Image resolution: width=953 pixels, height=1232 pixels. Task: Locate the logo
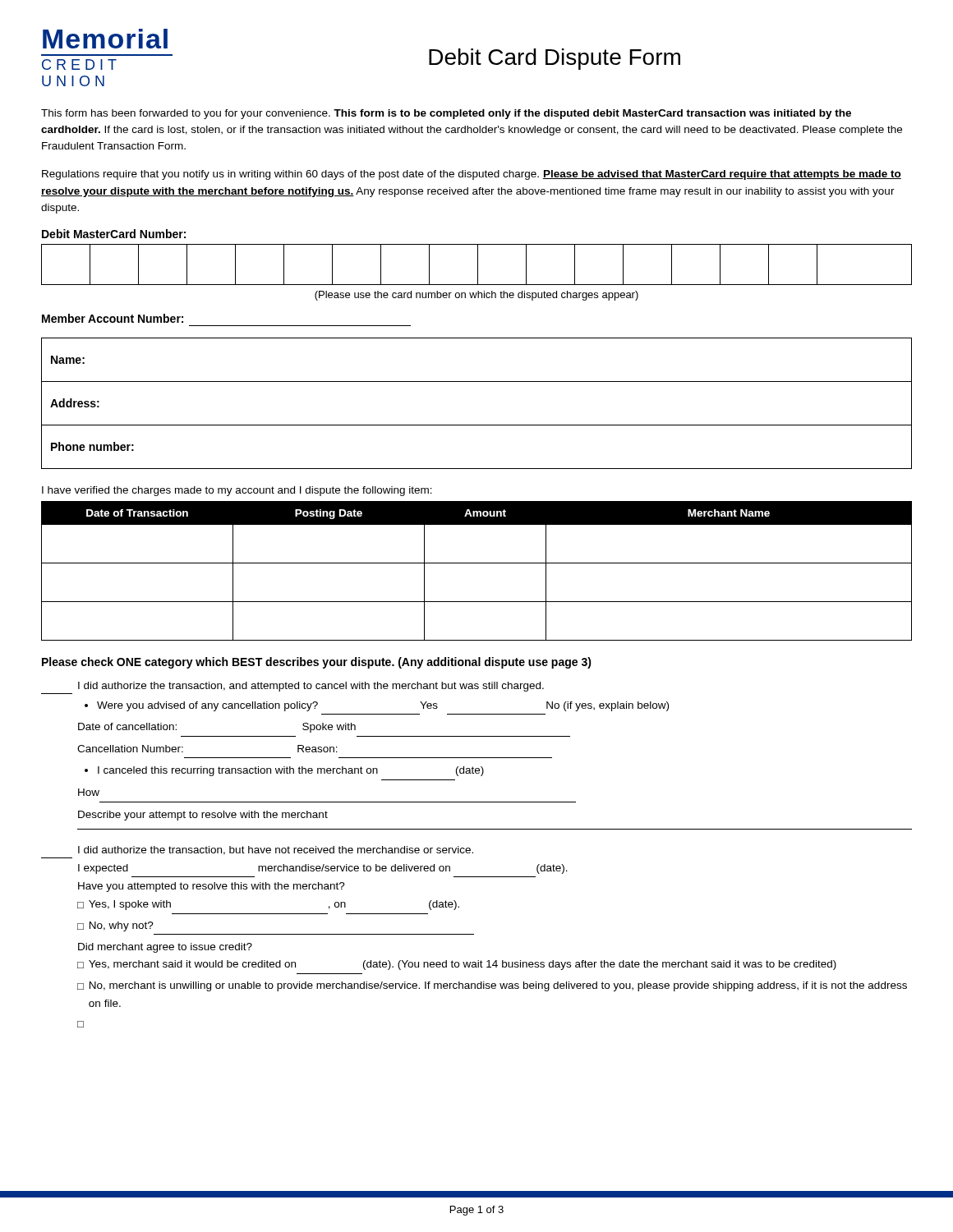[107, 57]
